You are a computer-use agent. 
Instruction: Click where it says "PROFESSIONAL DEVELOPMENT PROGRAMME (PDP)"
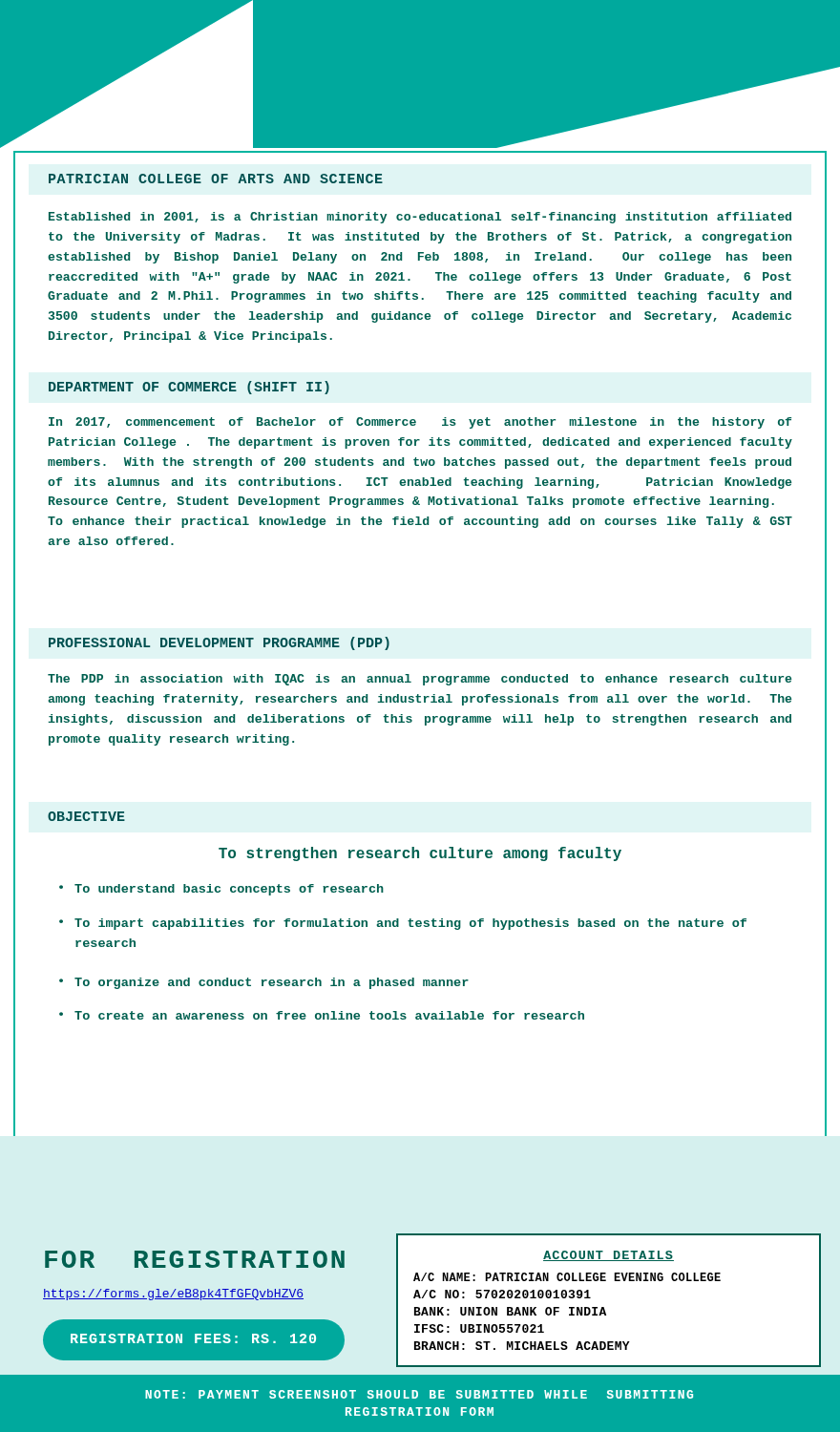point(220,644)
